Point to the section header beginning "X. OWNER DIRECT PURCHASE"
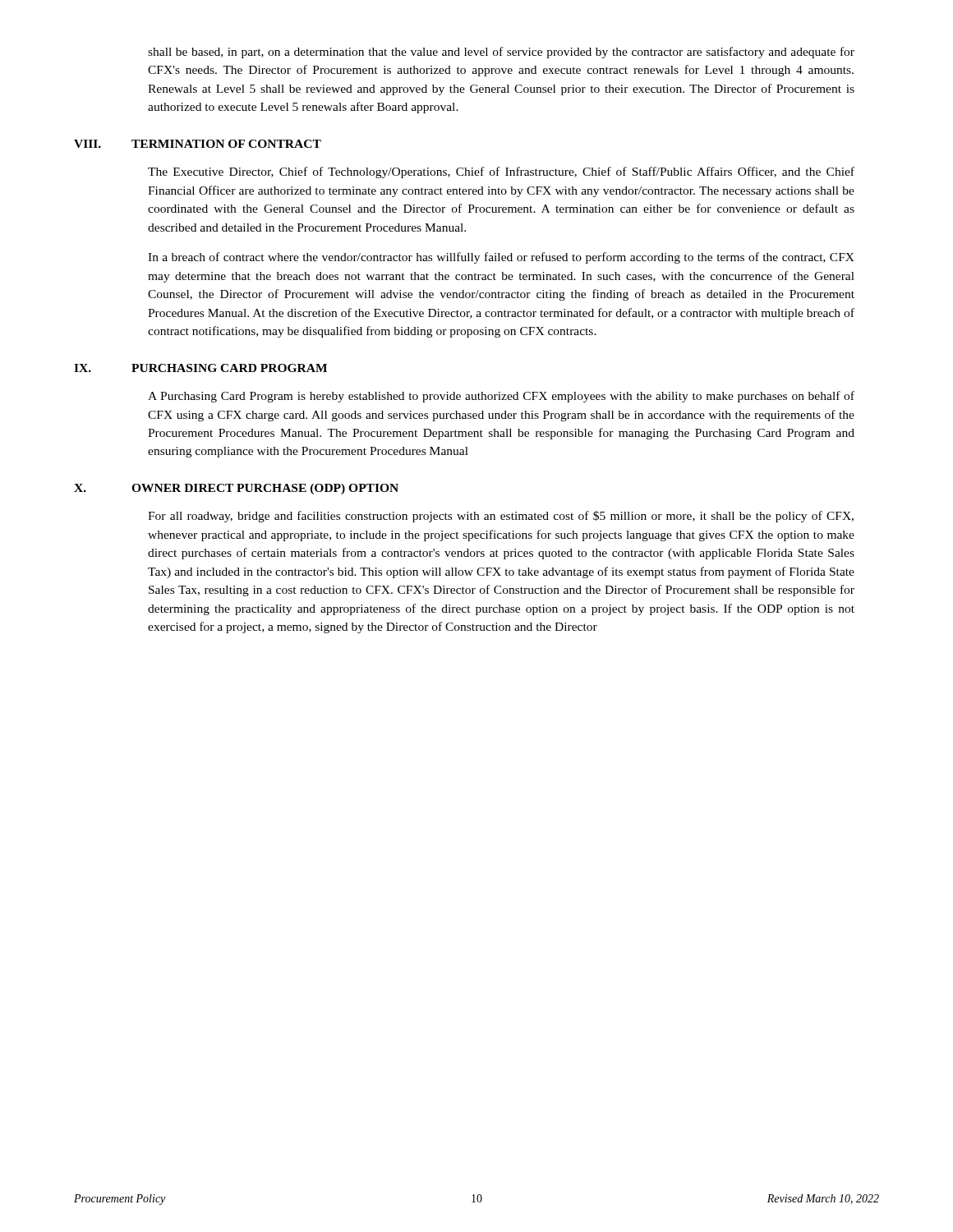 236,488
